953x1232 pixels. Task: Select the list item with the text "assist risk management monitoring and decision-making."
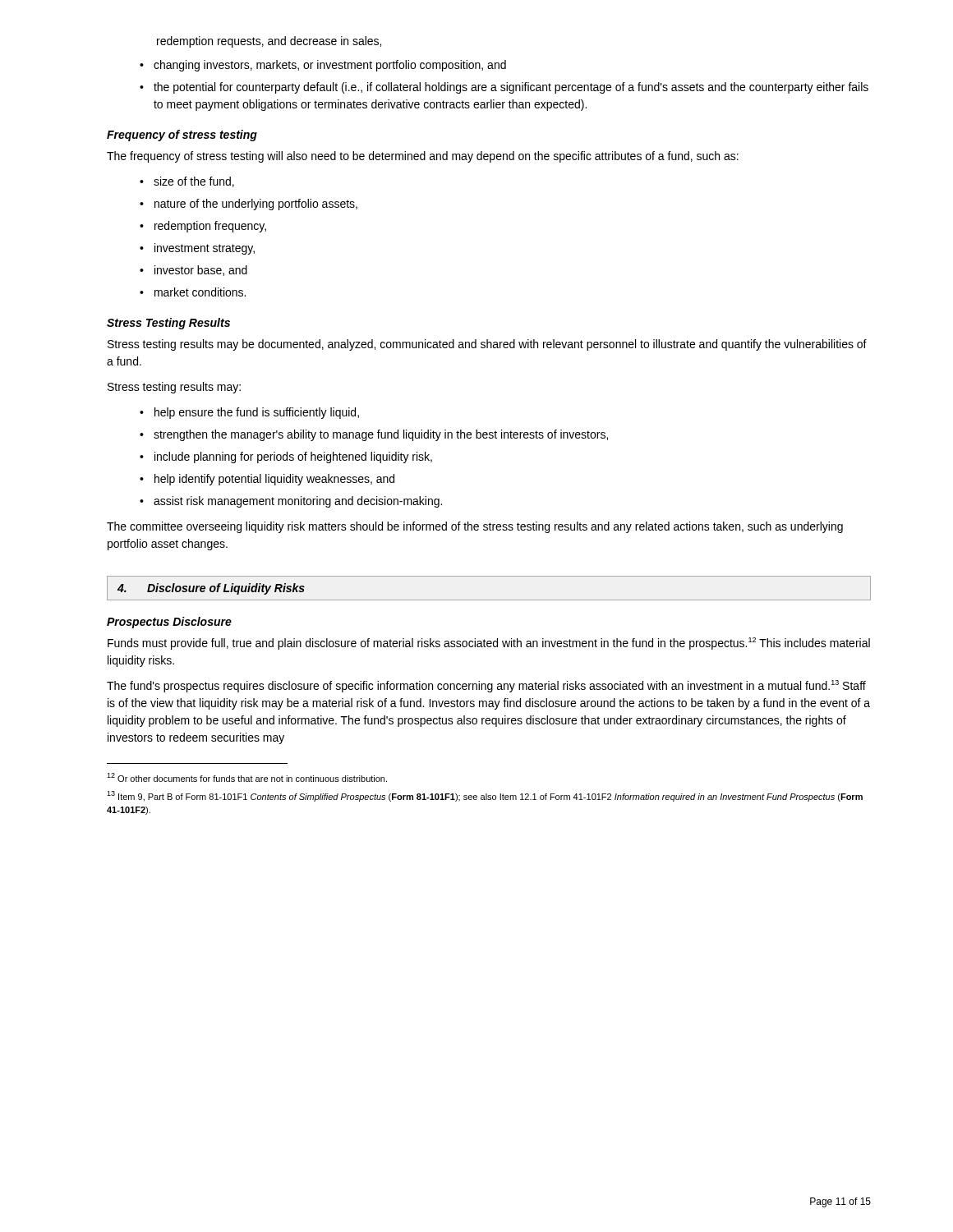click(298, 501)
